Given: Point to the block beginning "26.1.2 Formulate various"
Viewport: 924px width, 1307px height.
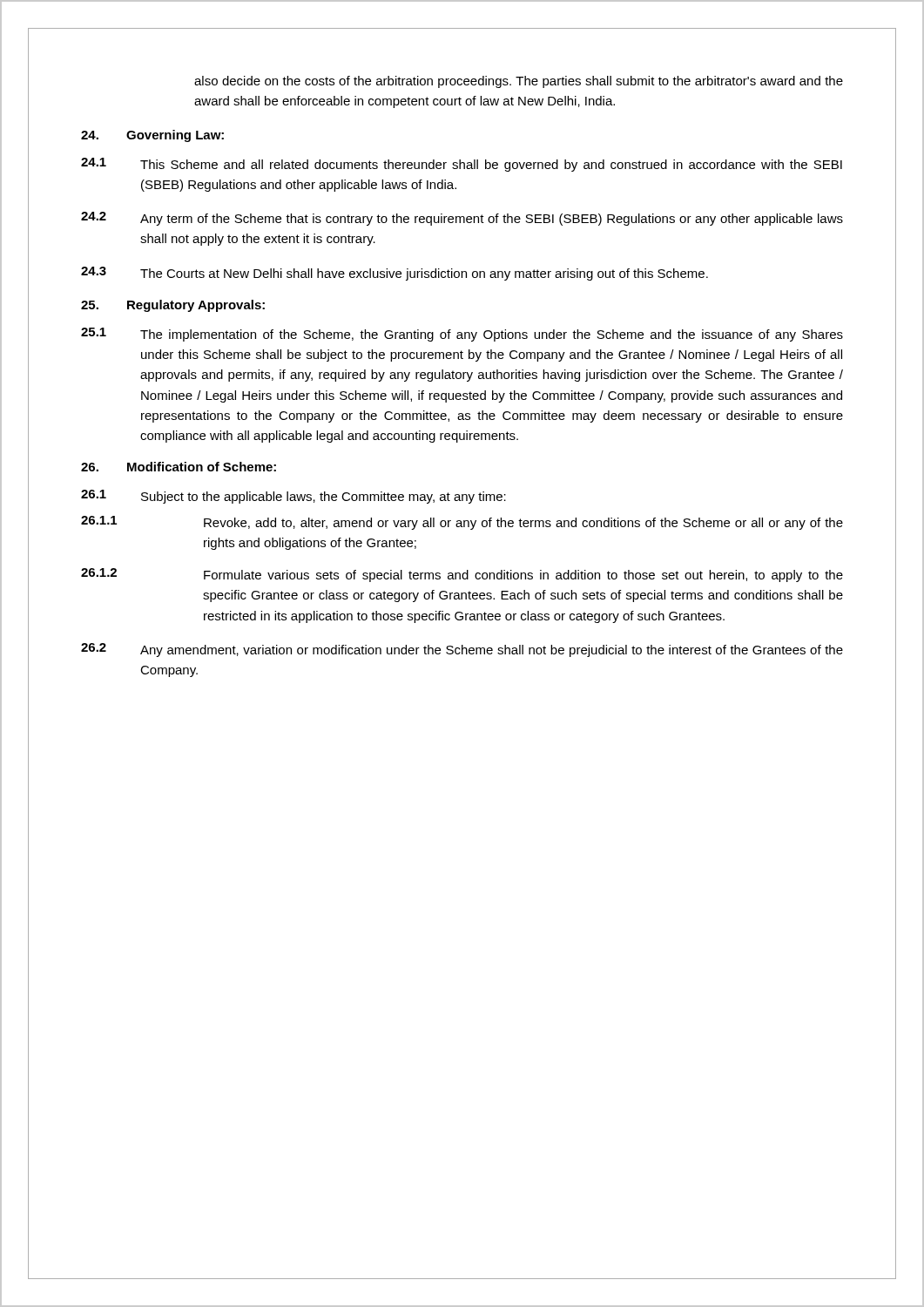Looking at the screenshot, I should 462,595.
